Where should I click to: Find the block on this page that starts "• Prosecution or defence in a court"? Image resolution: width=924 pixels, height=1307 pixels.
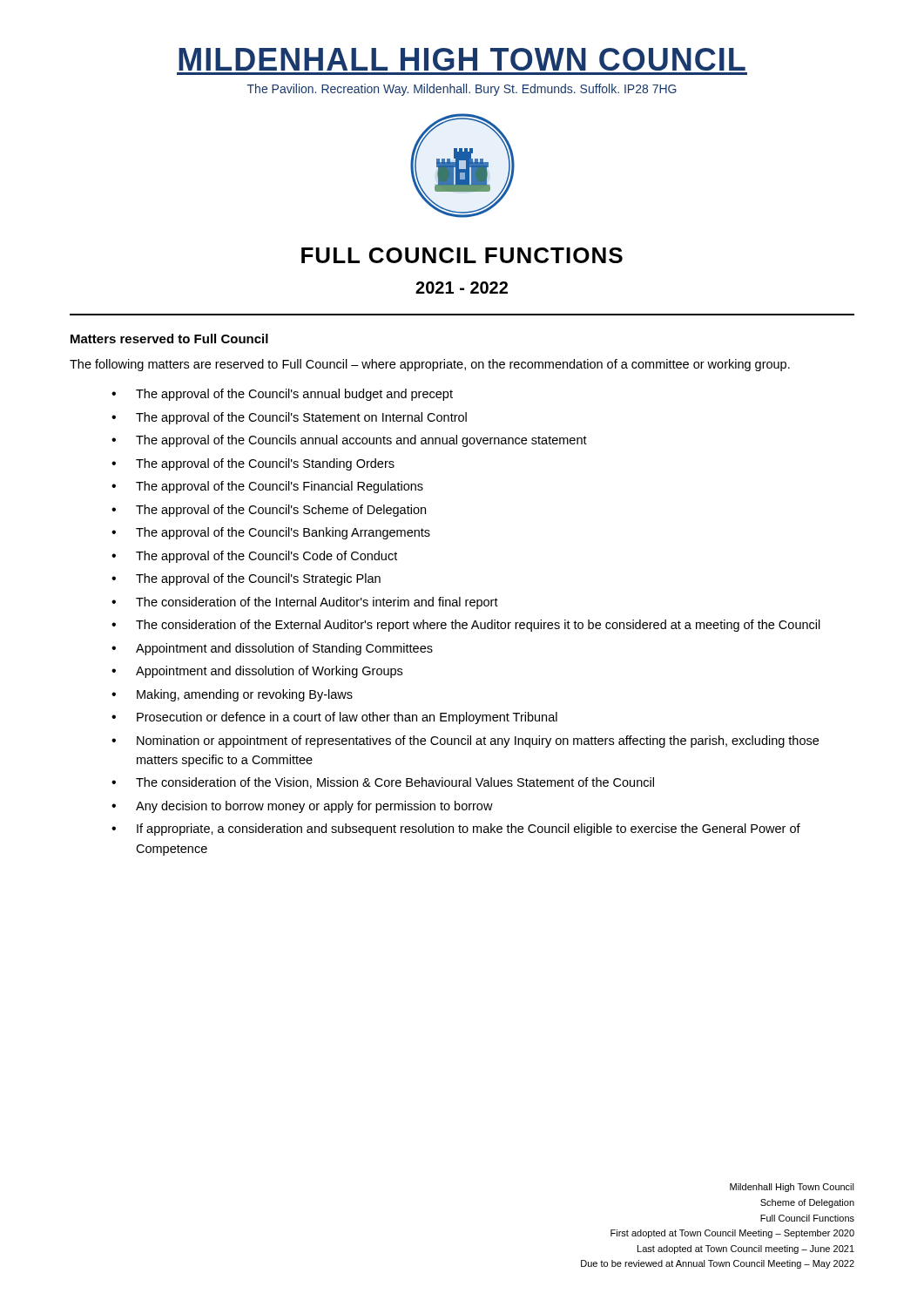[x=483, y=717]
